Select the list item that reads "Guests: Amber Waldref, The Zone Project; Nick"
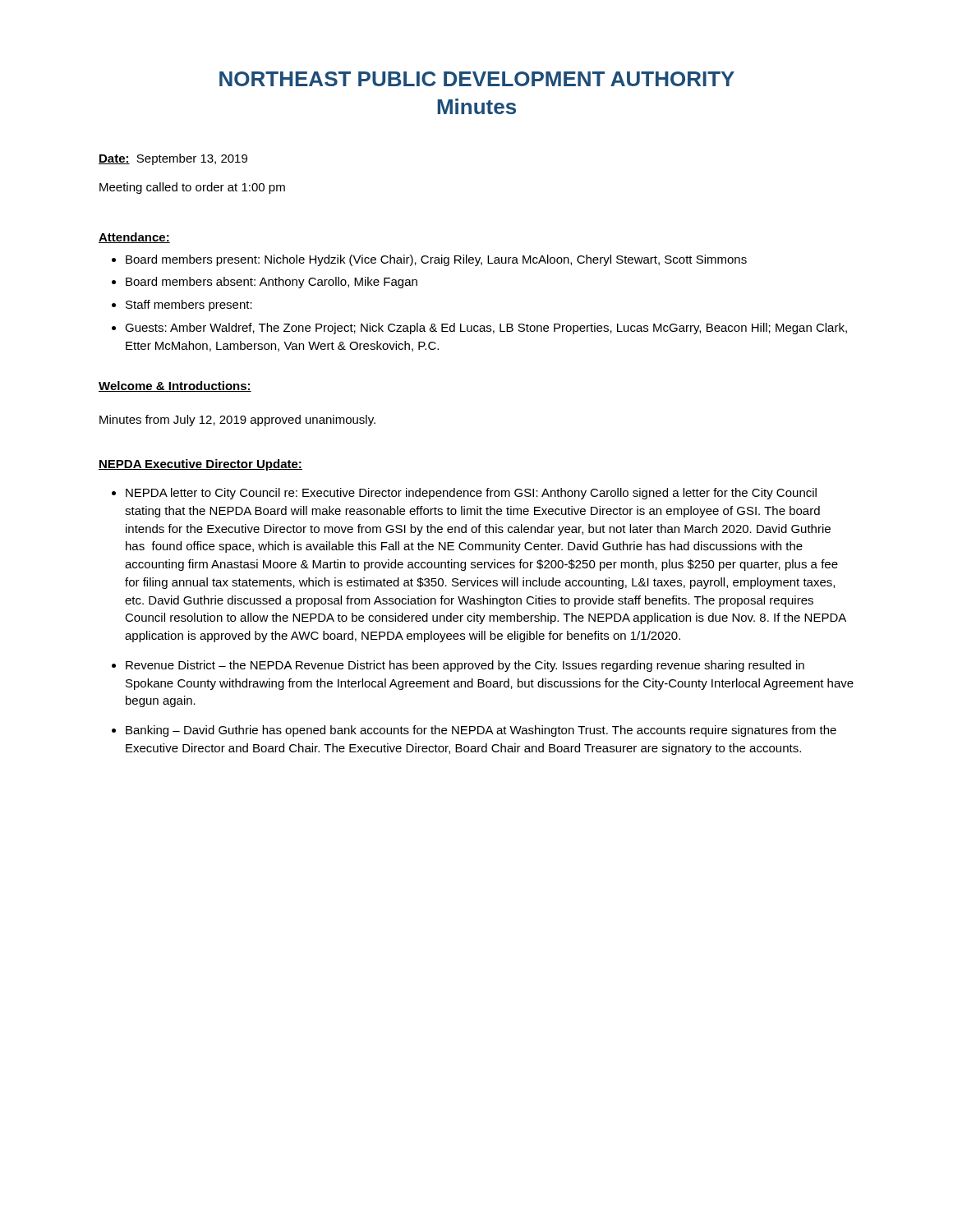Screen dimensions: 1232x953 [486, 336]
